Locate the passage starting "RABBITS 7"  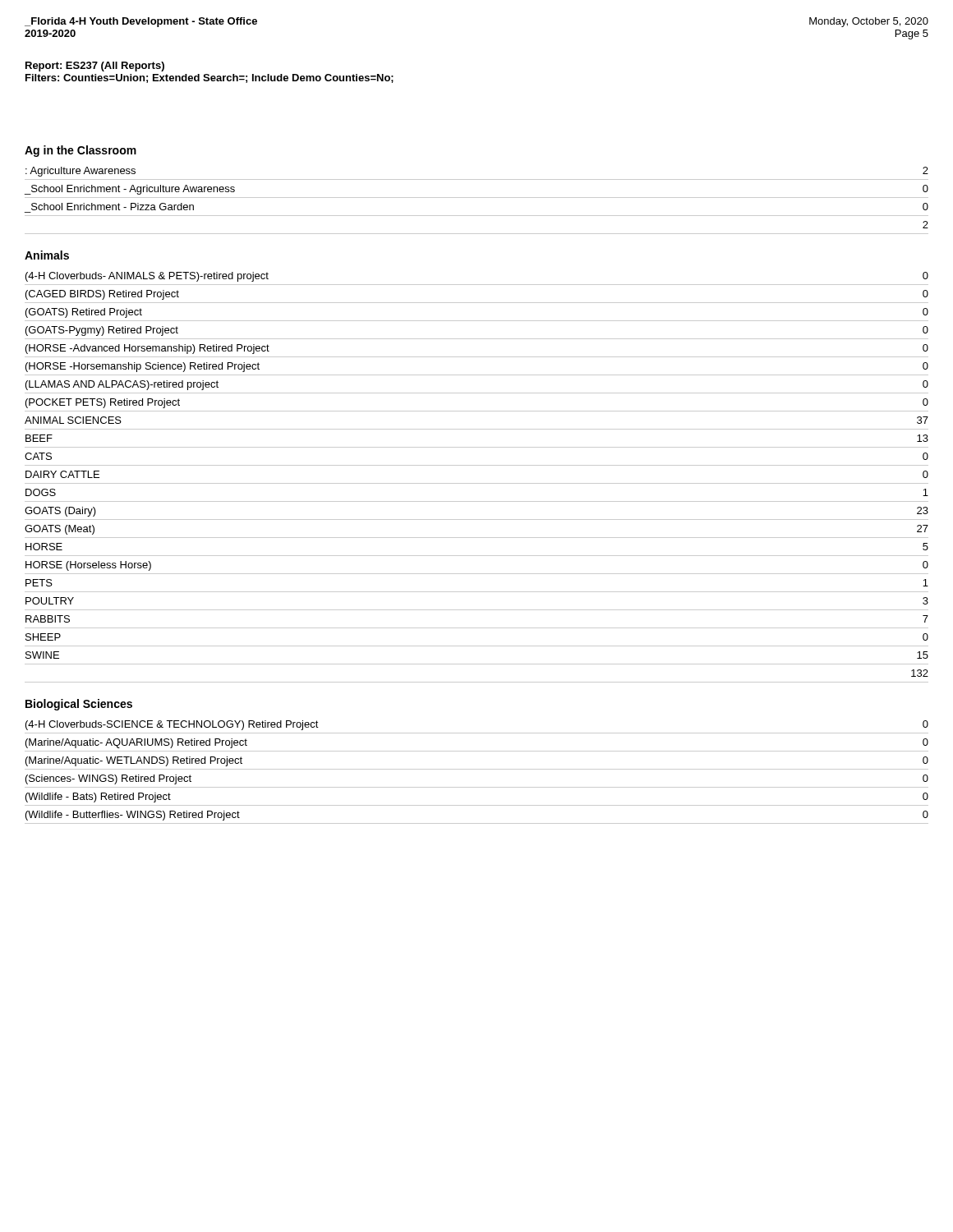coord(476,619)
